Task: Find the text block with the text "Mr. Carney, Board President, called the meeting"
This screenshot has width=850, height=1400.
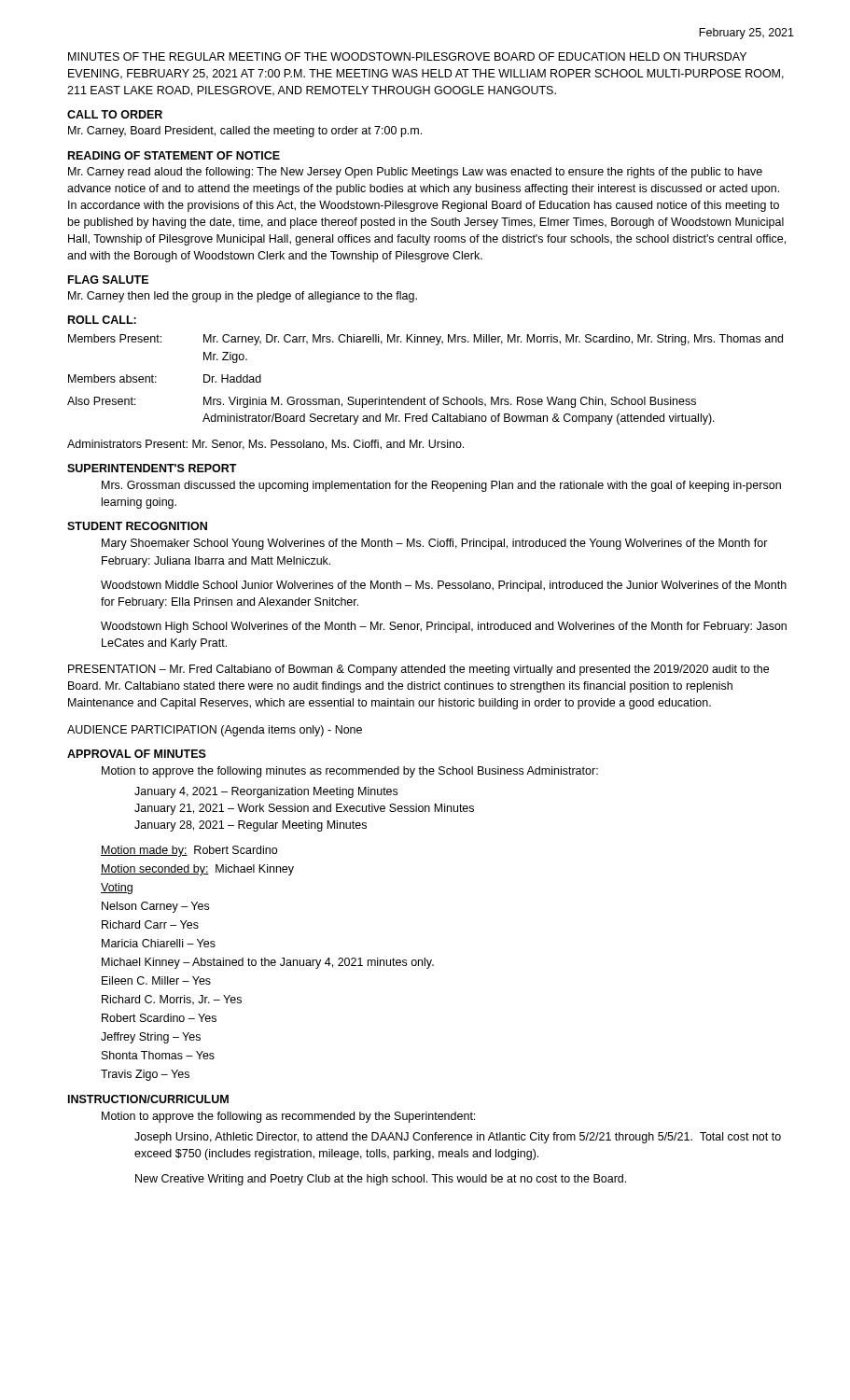Action: [245, 131]
